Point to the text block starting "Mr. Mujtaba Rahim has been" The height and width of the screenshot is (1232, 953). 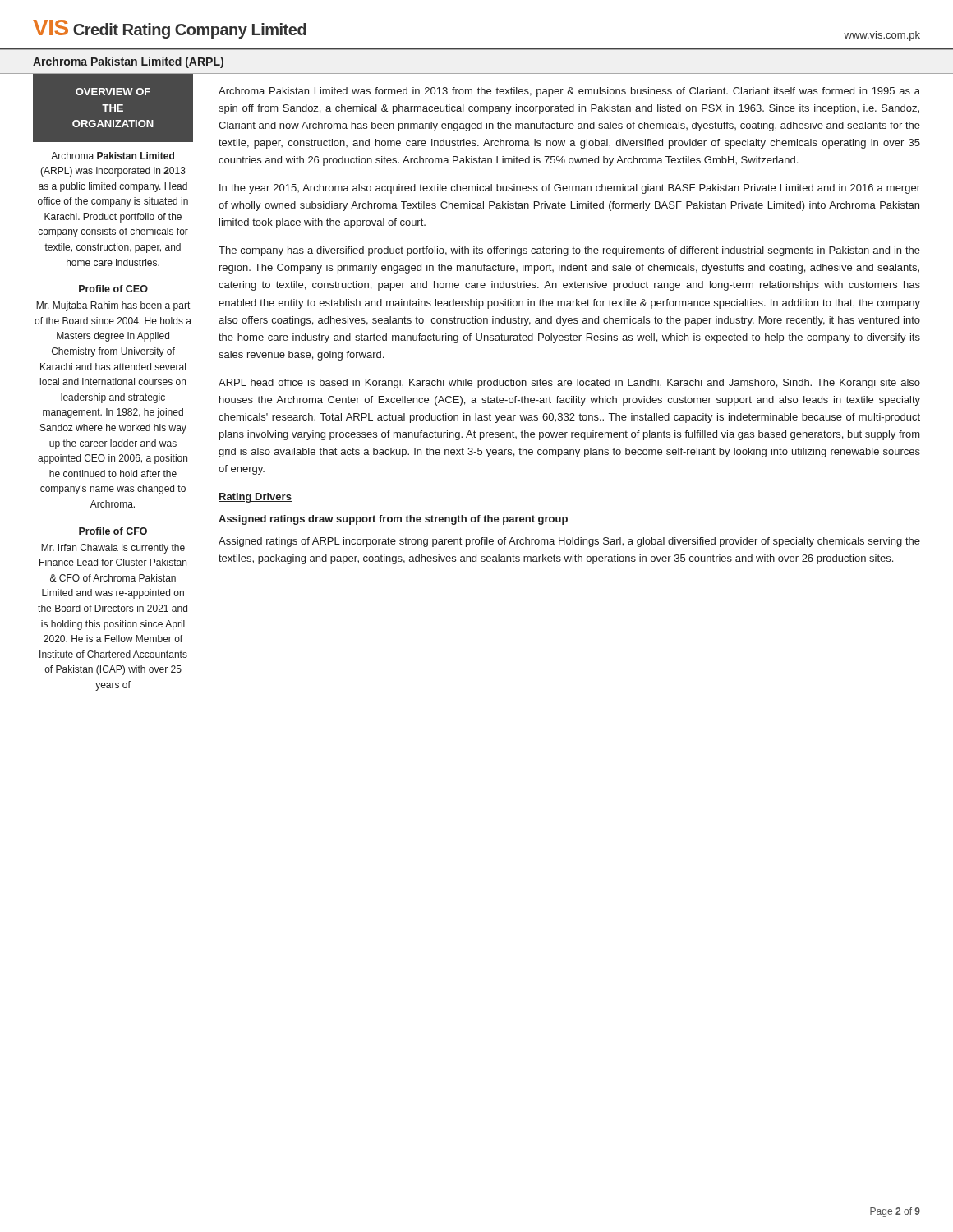(x=113, y=405)
